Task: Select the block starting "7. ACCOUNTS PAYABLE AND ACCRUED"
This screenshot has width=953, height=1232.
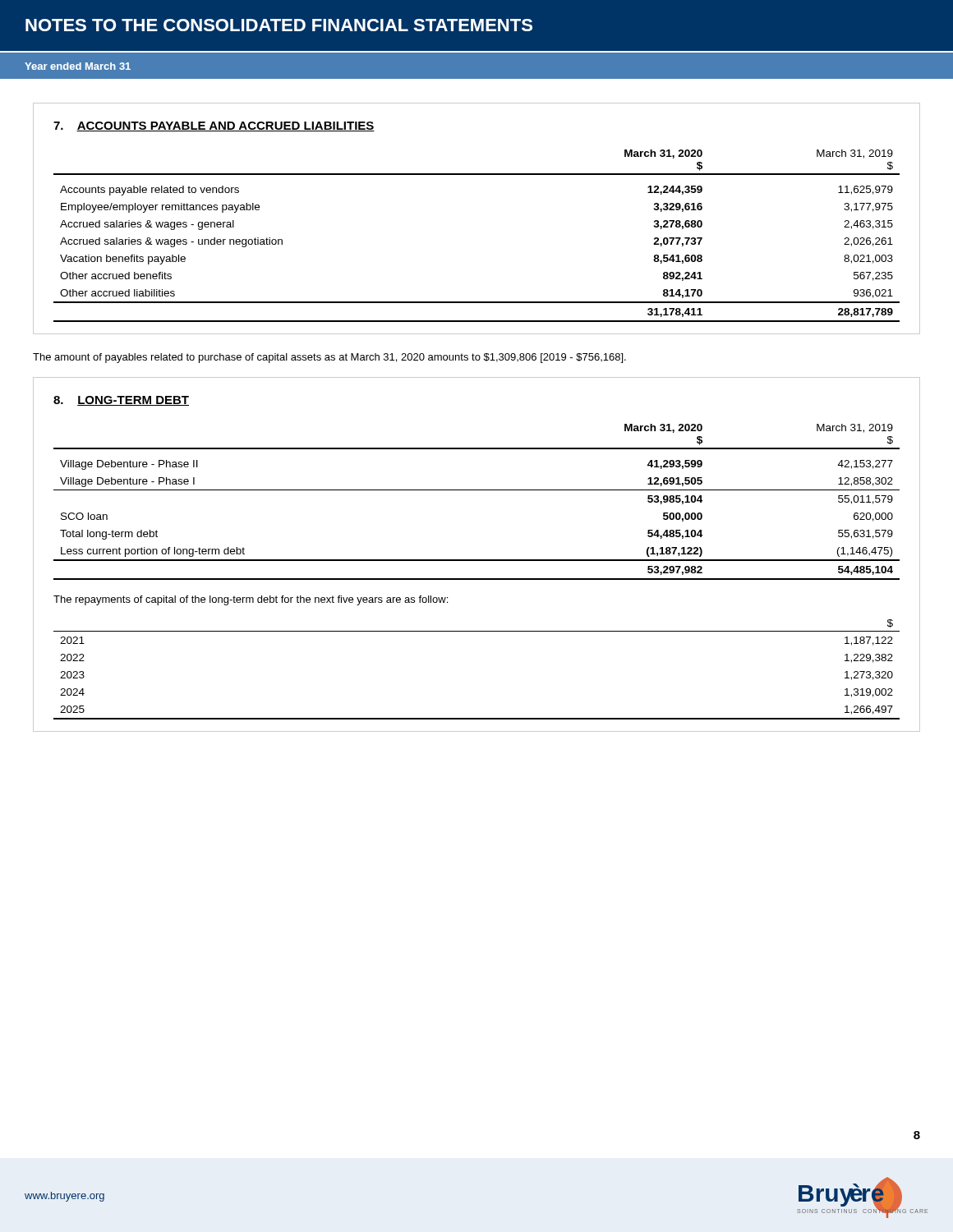Action: pos(214,125)
